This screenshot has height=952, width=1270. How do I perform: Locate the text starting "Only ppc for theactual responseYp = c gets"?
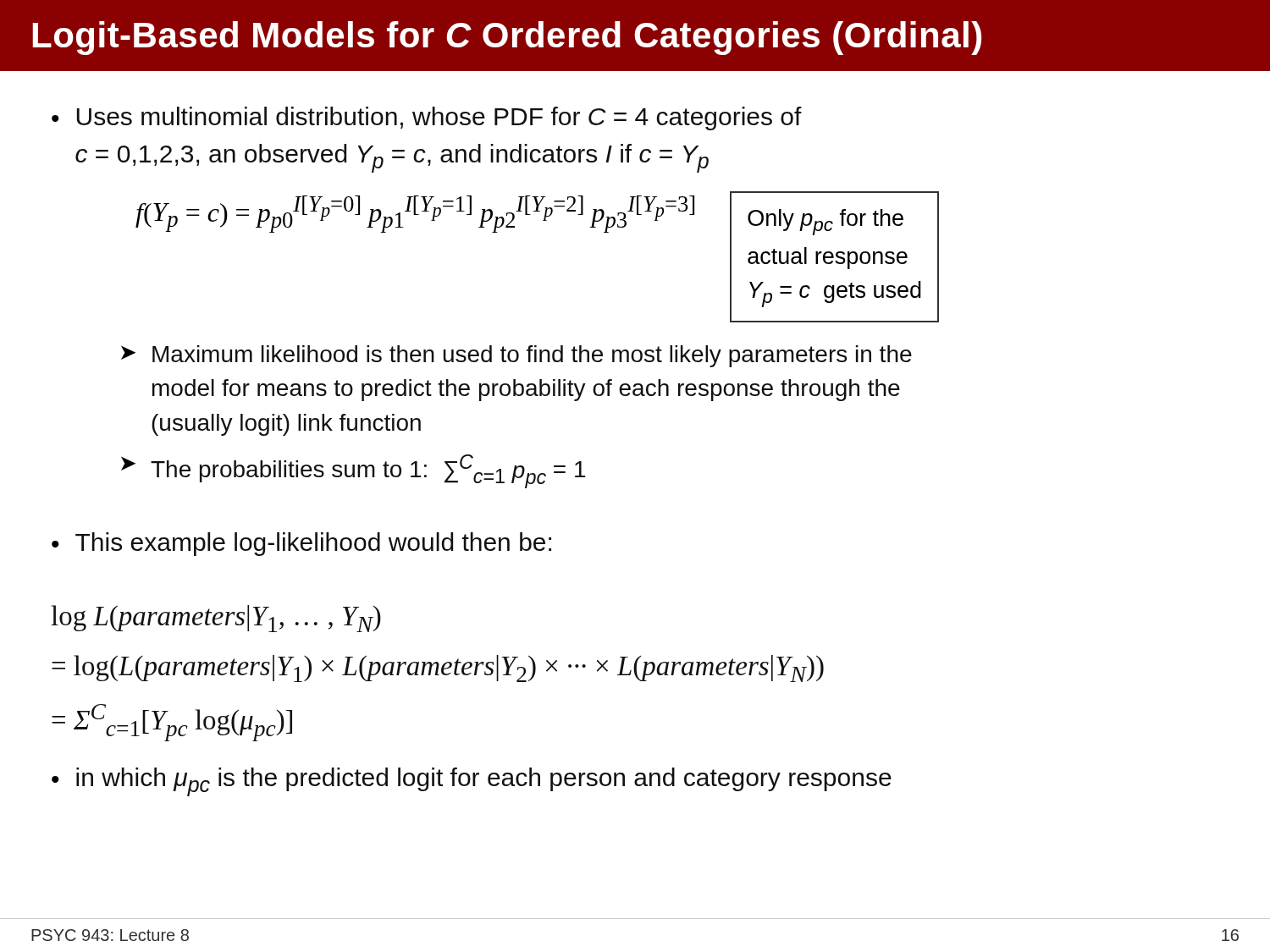(x=834, y=257)
